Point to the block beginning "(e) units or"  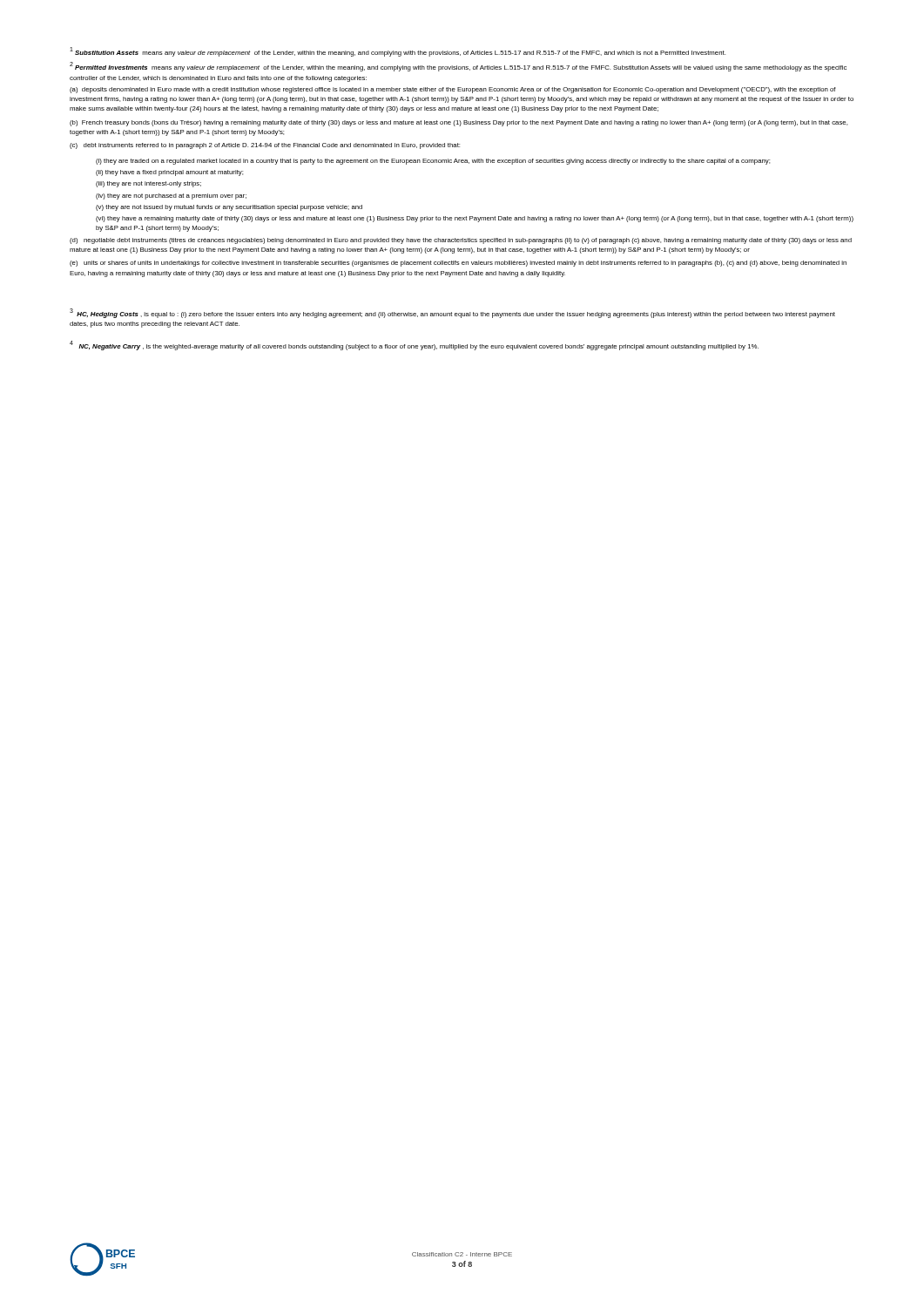(458, 268)
